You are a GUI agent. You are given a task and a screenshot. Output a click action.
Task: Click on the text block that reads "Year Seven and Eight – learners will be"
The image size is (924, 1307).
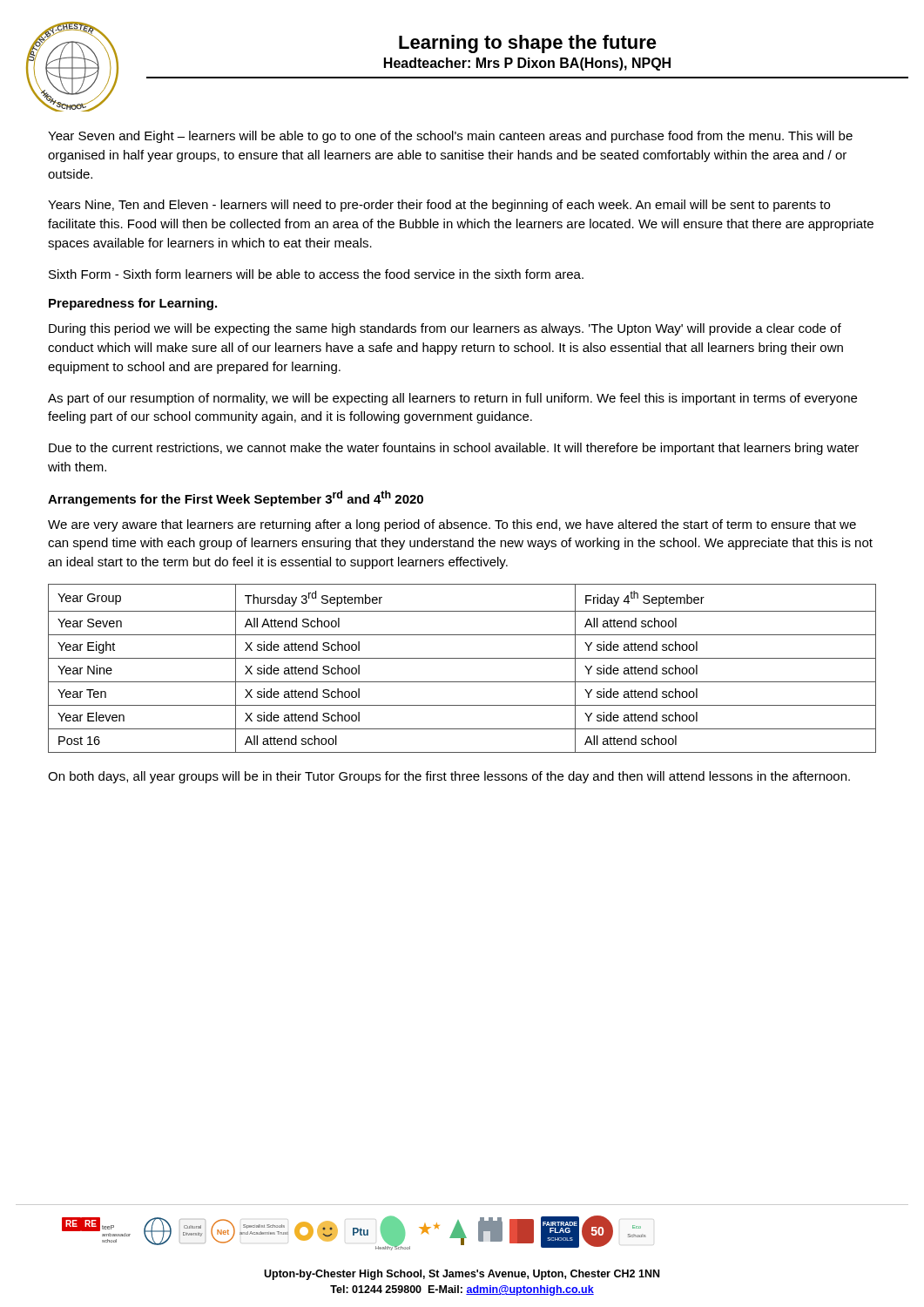click(450, 154)
